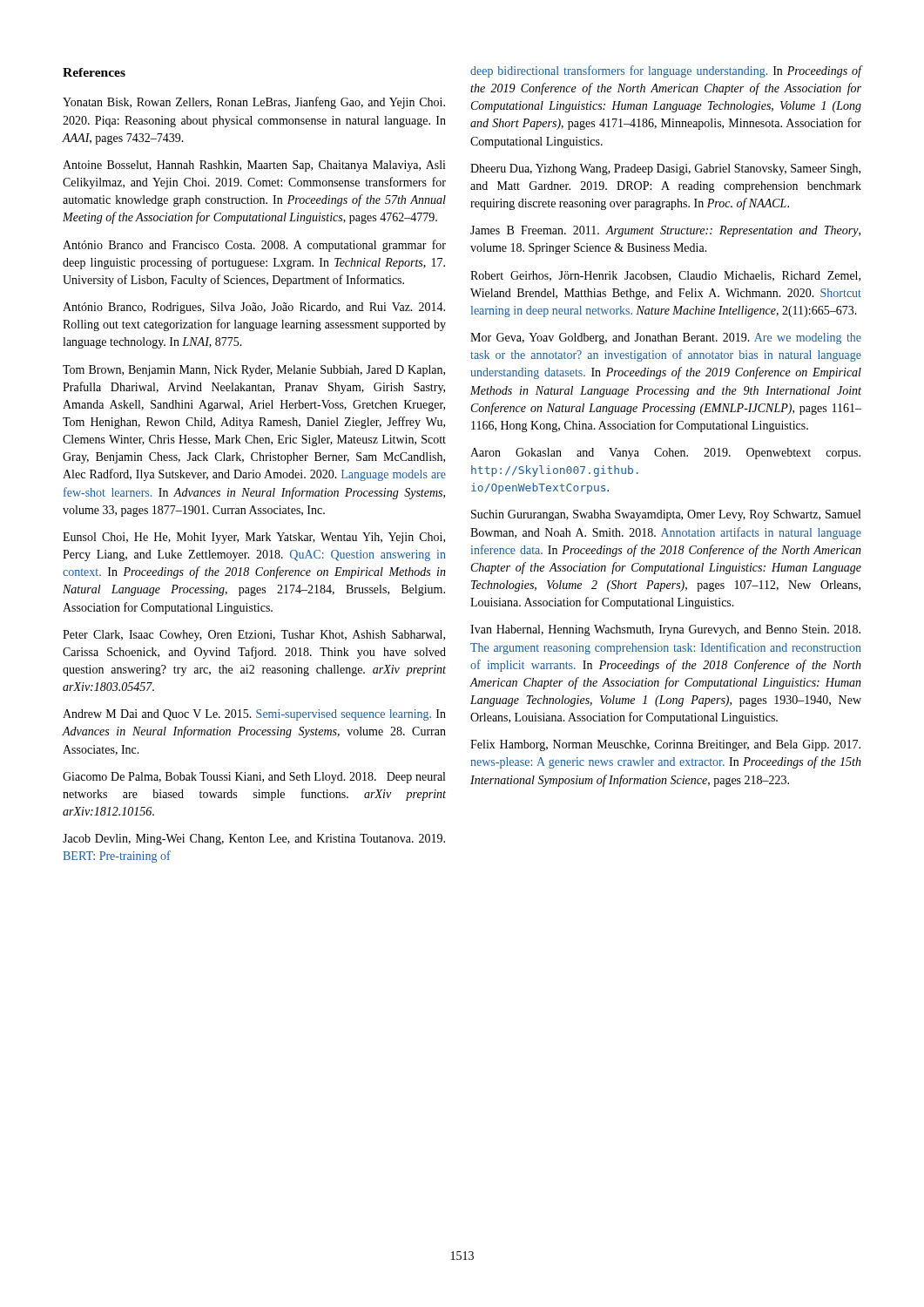Click on the list item containing "Giacomo De Palma, Bobak Toussi Kiani, and Seth"
Screen dimensions: 1307x924
tap(254, 794)
